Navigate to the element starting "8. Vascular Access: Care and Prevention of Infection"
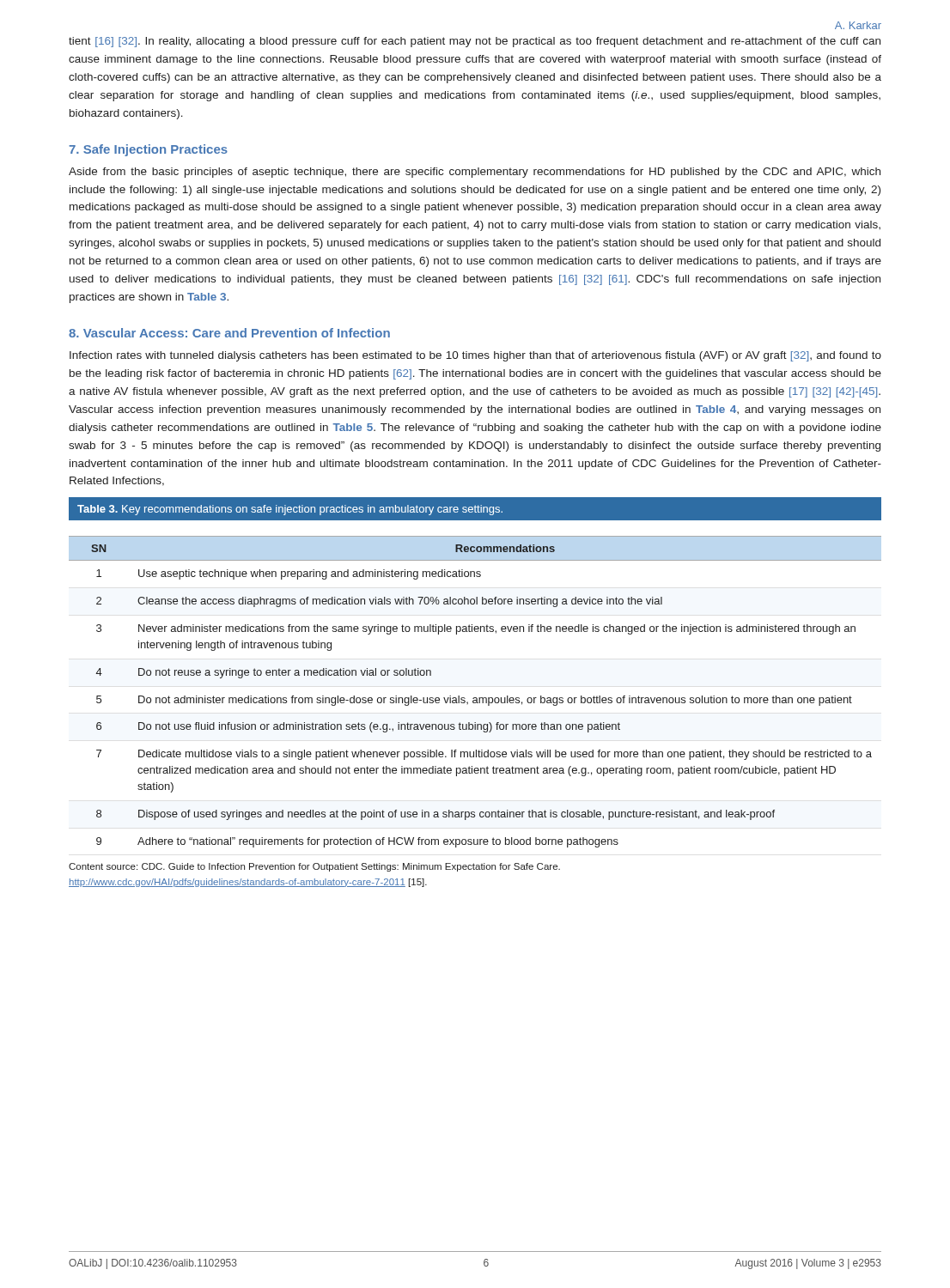 point(230,333)
